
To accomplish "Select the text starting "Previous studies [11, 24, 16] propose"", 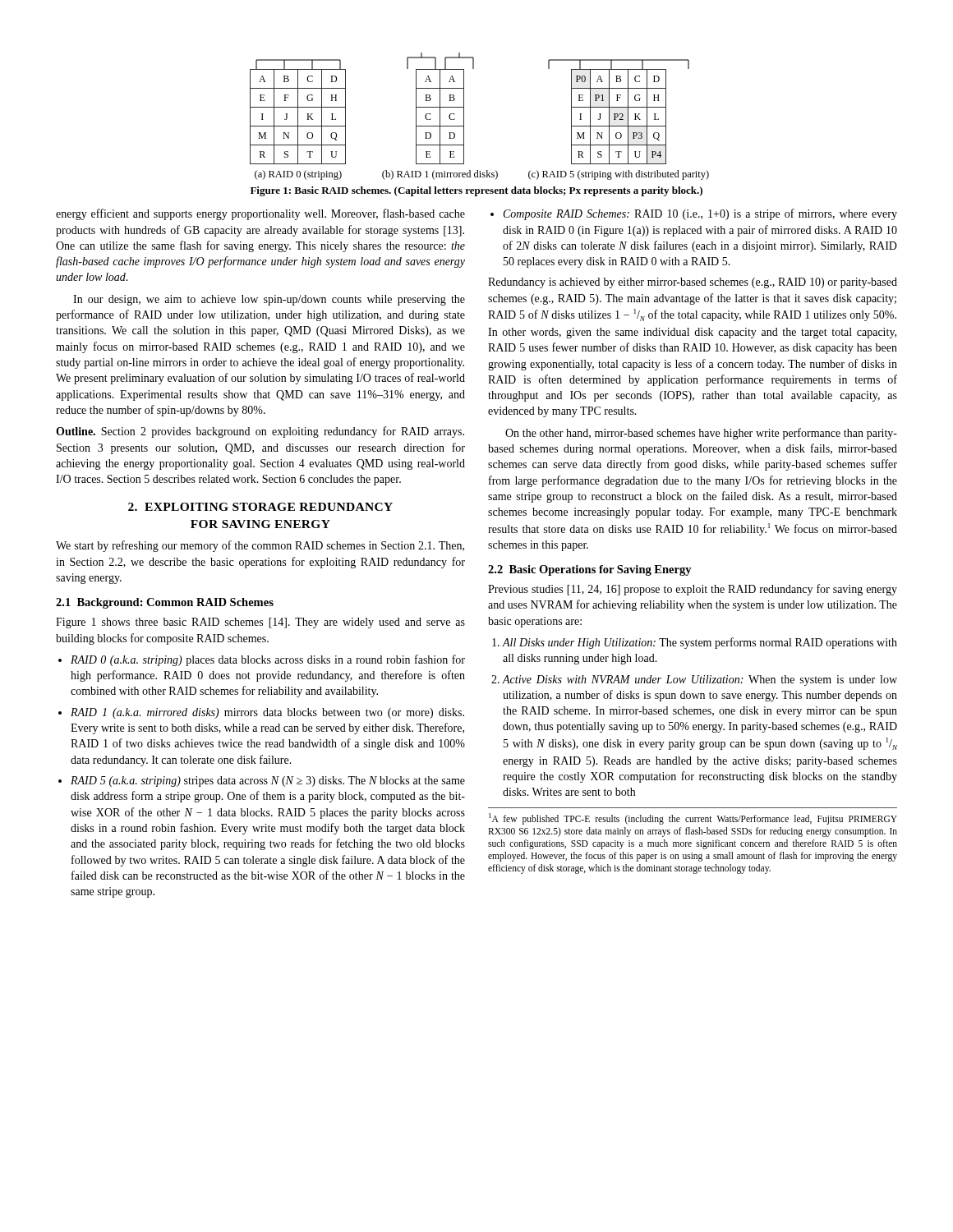I will click(693, 605).
